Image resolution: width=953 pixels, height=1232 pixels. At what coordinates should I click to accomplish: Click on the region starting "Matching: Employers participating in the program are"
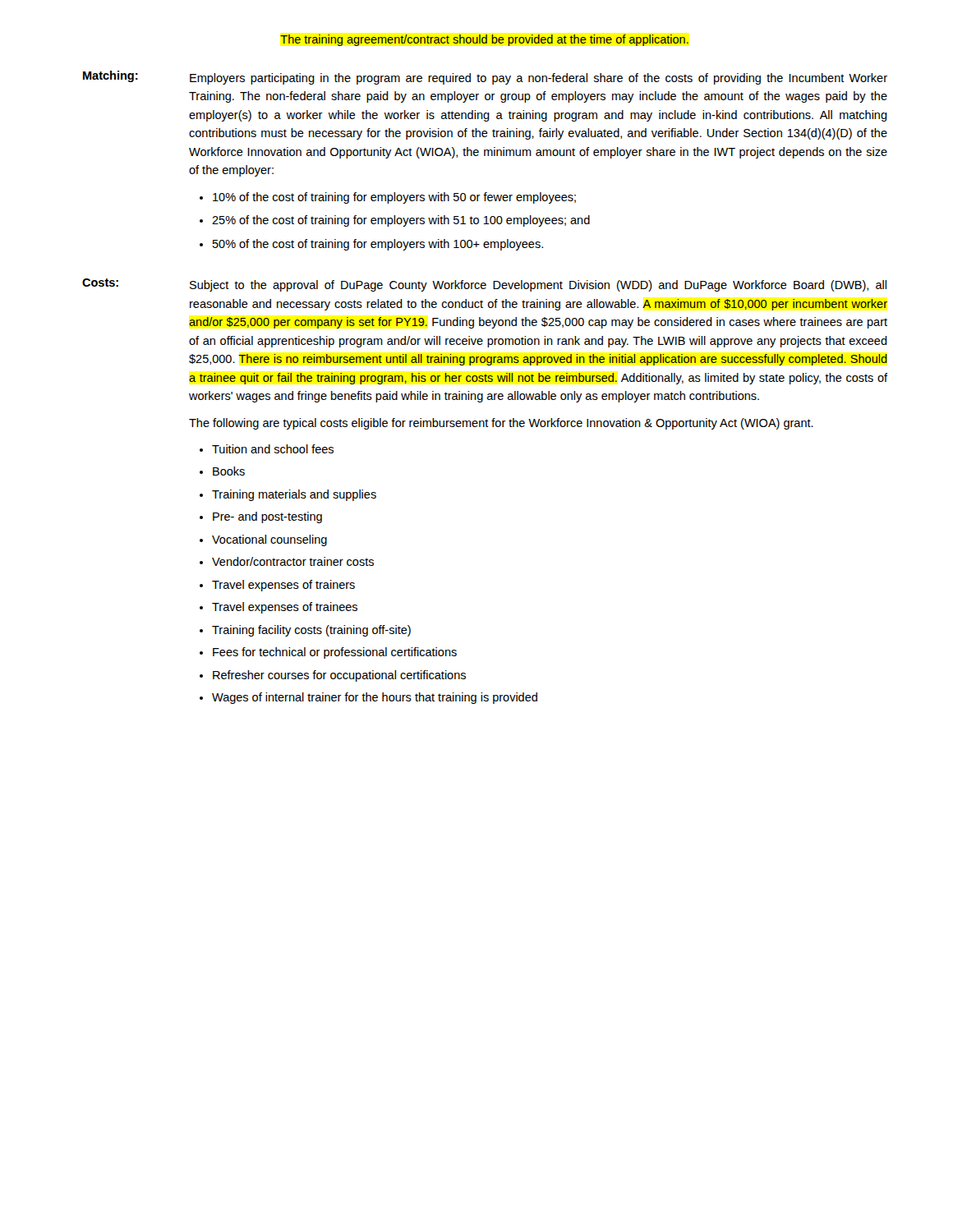(x=485, y=164)
